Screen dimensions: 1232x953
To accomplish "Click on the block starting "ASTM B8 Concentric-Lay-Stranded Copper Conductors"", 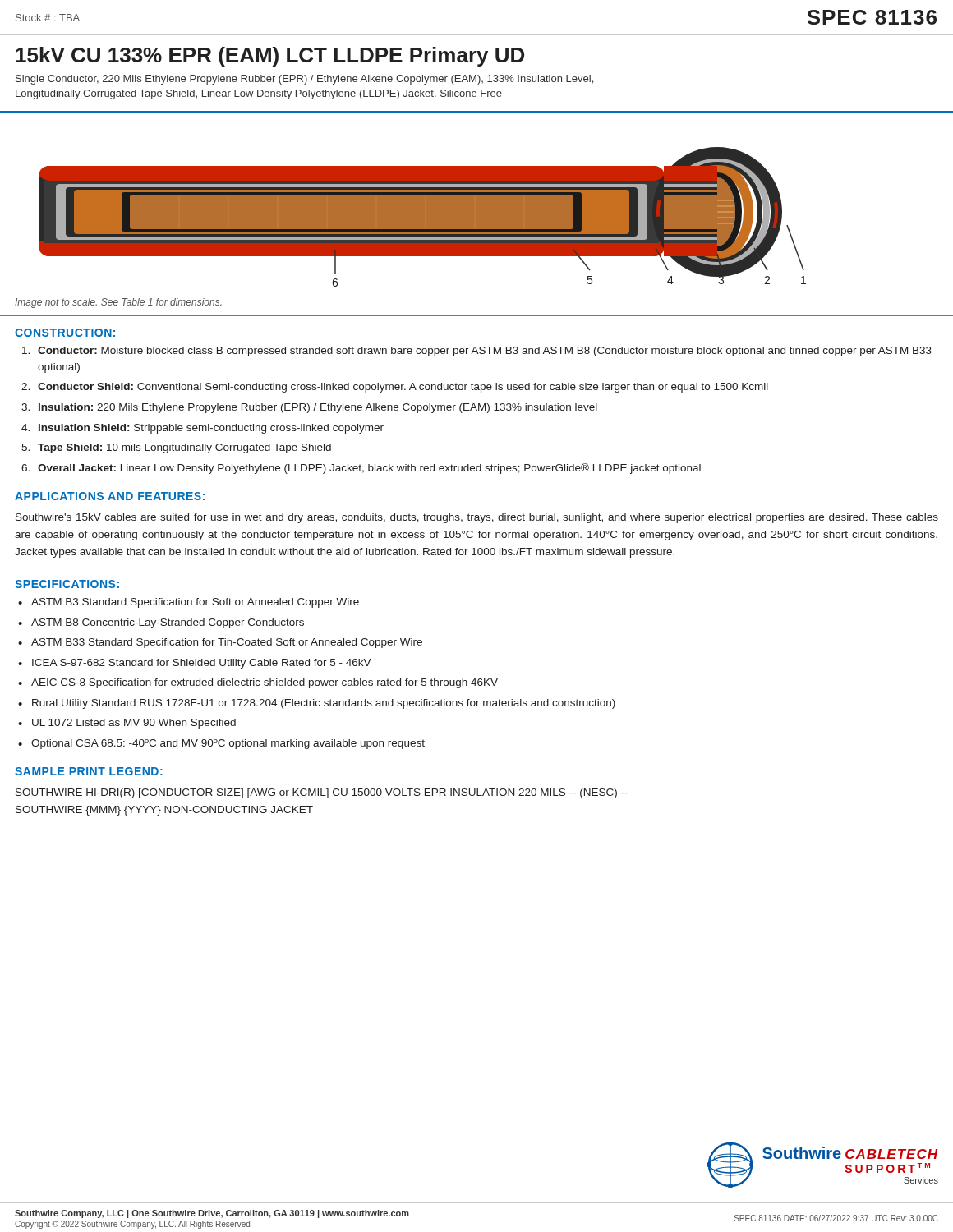I will tap(168, 622).
